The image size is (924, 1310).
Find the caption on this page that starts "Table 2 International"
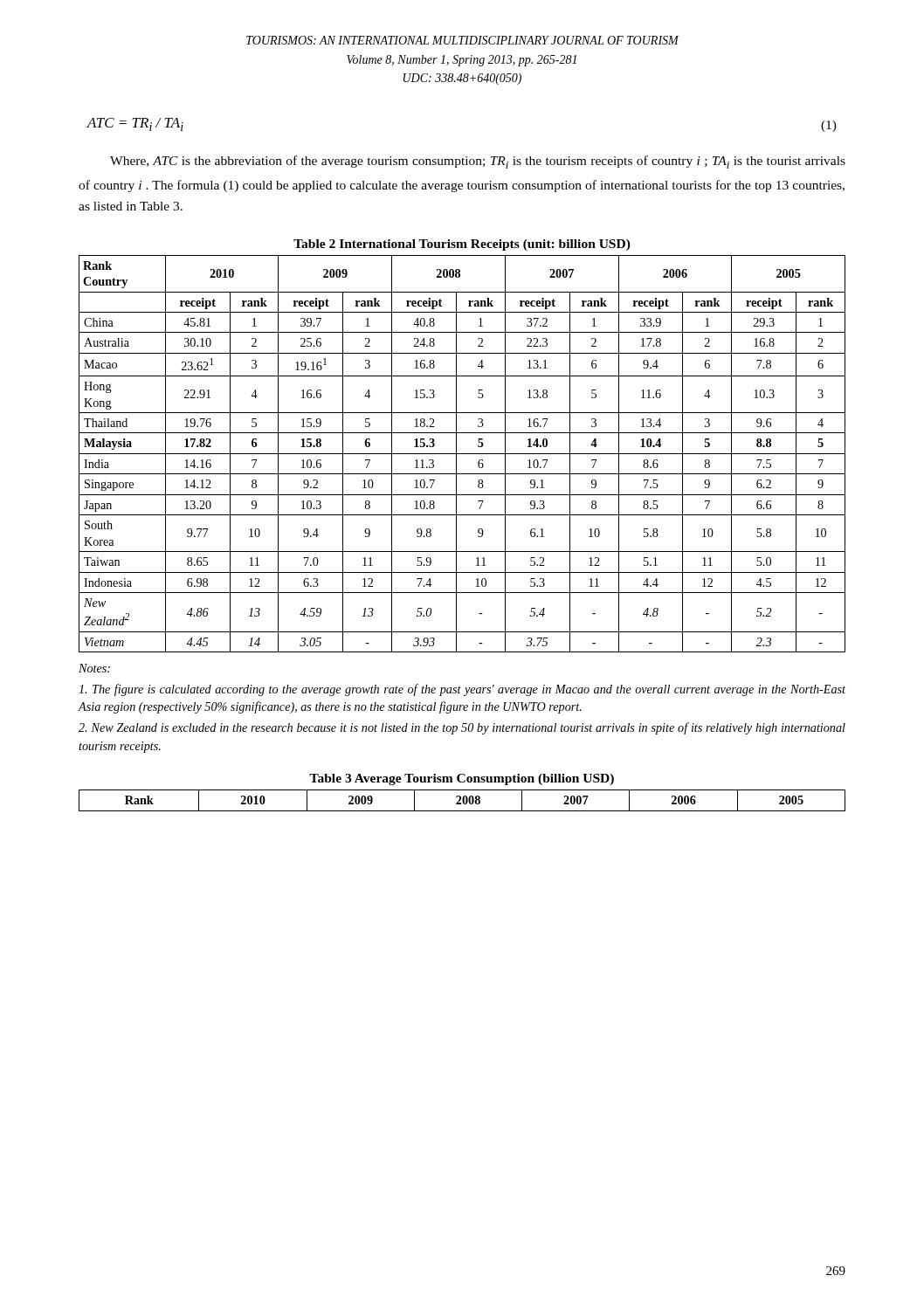coord(462,243)
